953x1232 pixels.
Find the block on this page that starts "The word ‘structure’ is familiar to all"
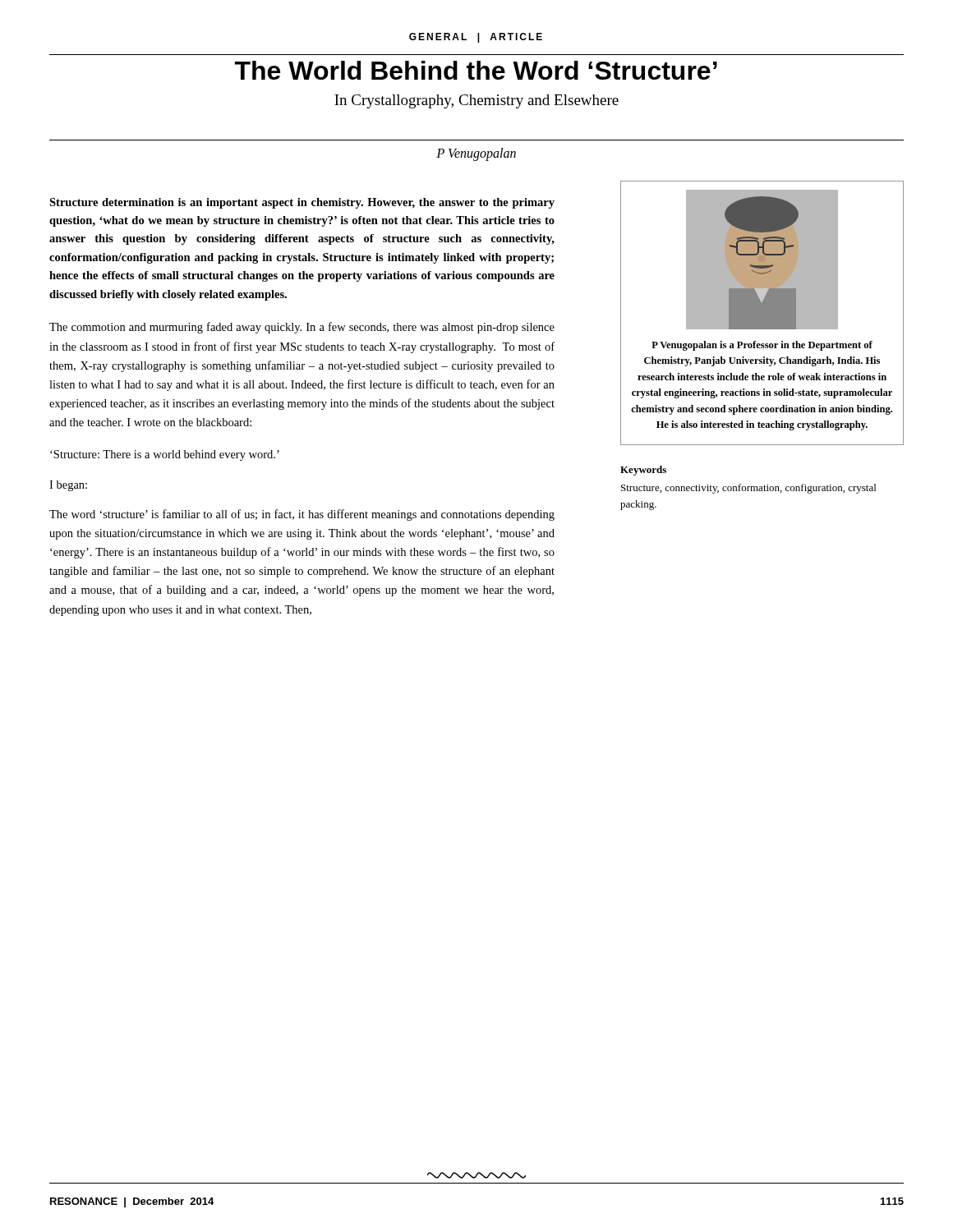click(302, 562)
